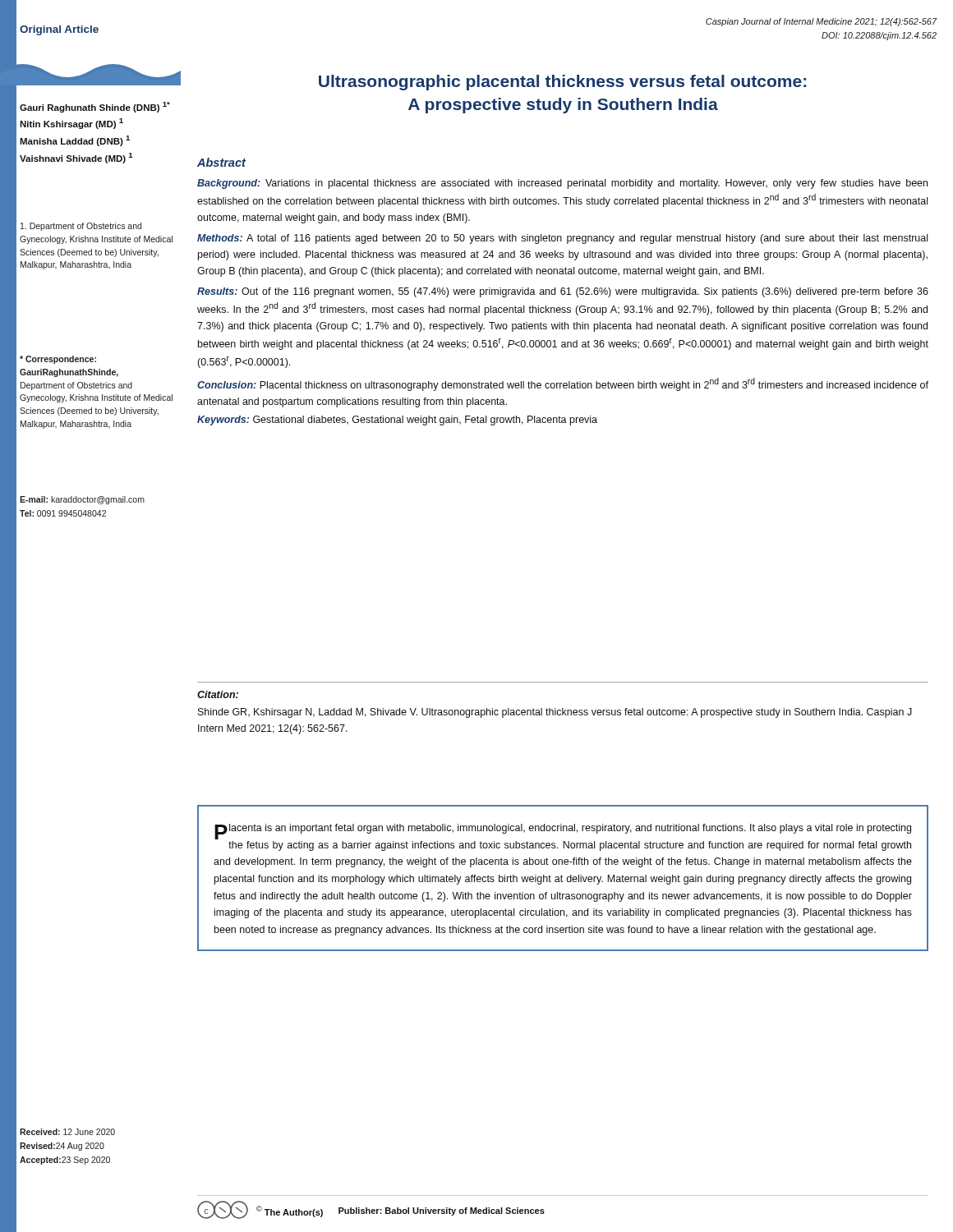Click on the region starting "Original Article"
Screen dimensions: 1232x953
tap(59, 29)
